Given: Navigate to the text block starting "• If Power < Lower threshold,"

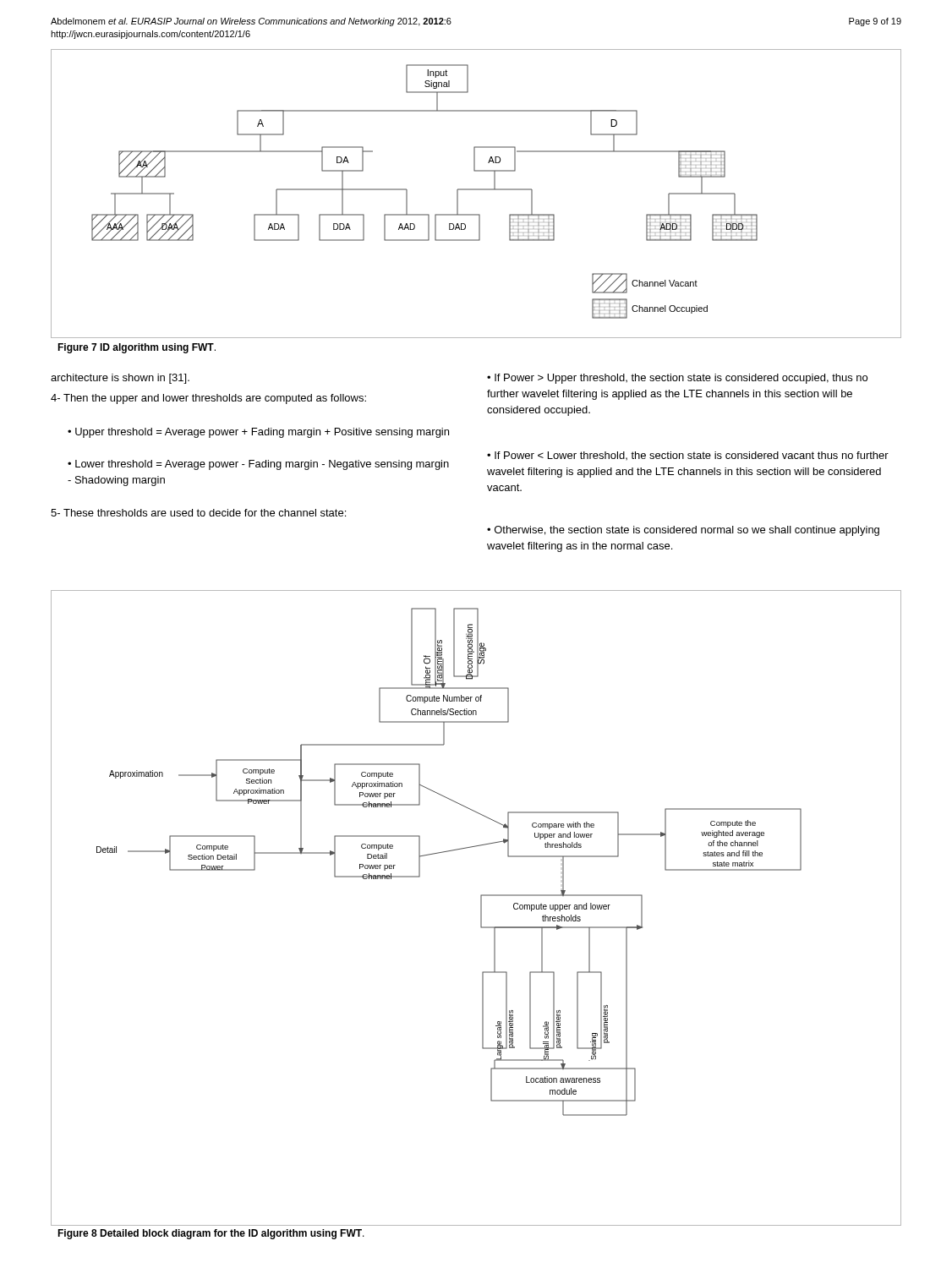Looking at the screenshot, I should tap(688, 471).
